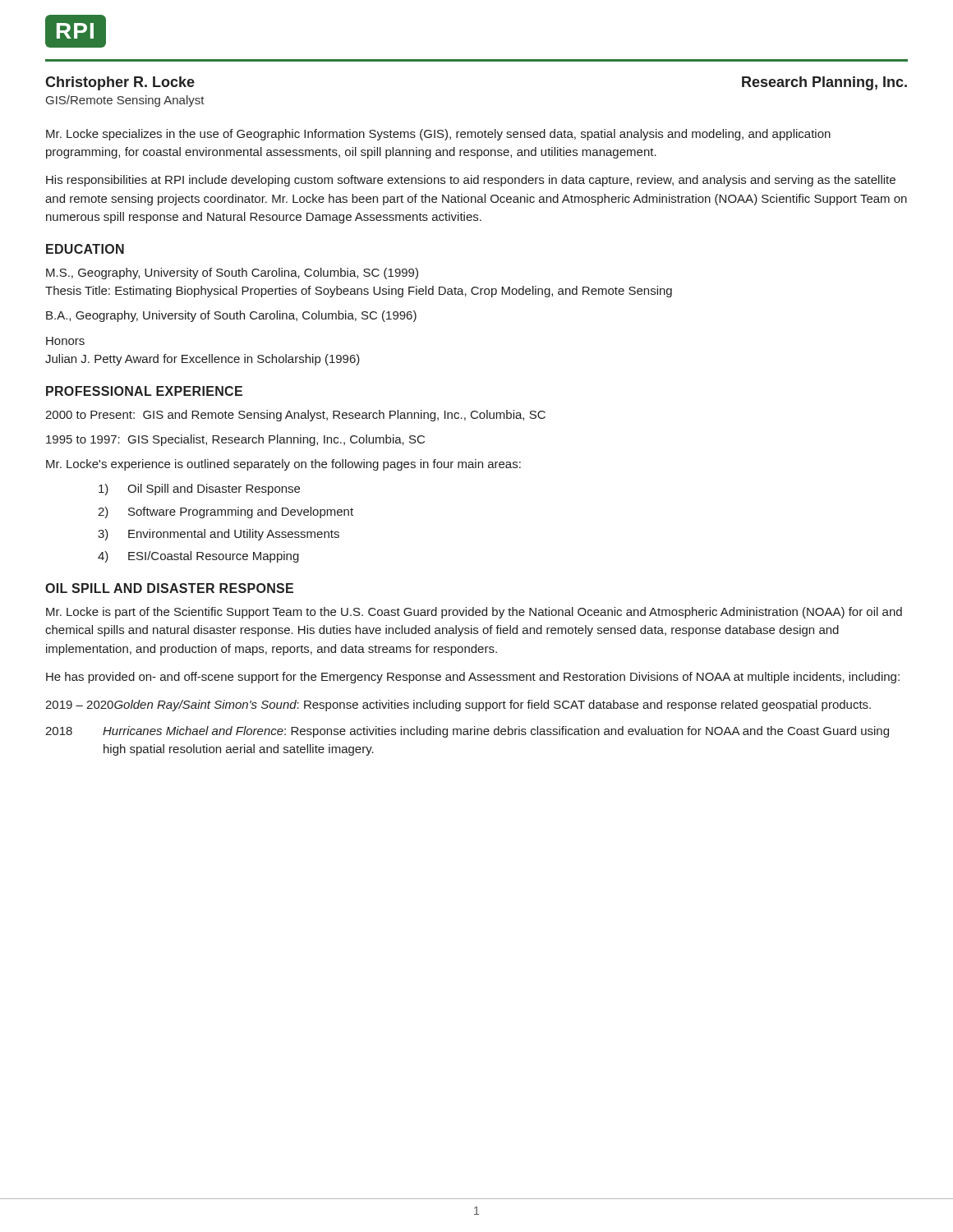Locate the text block with the text "B.A., Geography, University of"
The height and width of the screenshot is (1232, 953).
tap(231, 315)
